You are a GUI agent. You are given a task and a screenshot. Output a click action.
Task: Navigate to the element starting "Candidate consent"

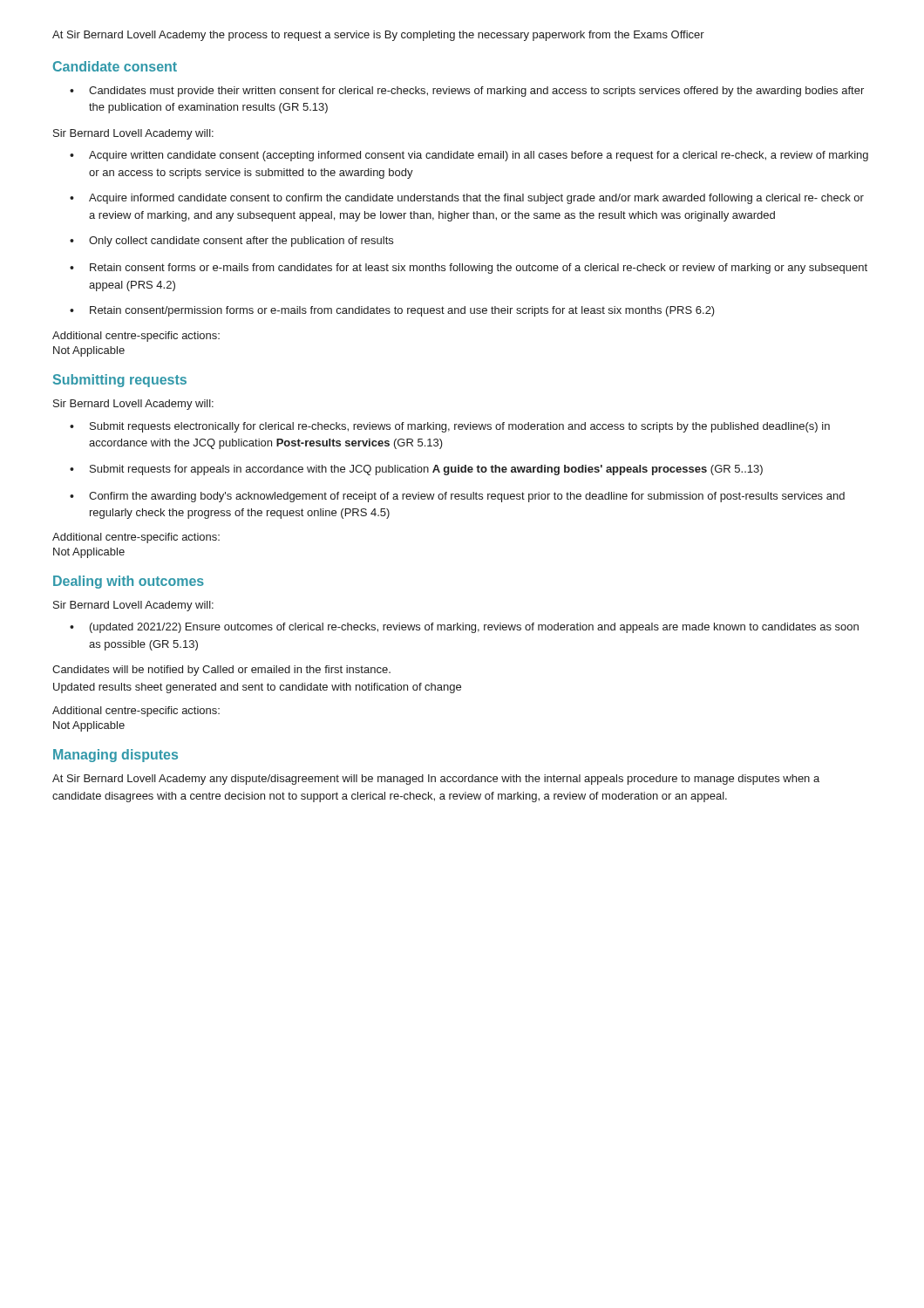[115, 66]
